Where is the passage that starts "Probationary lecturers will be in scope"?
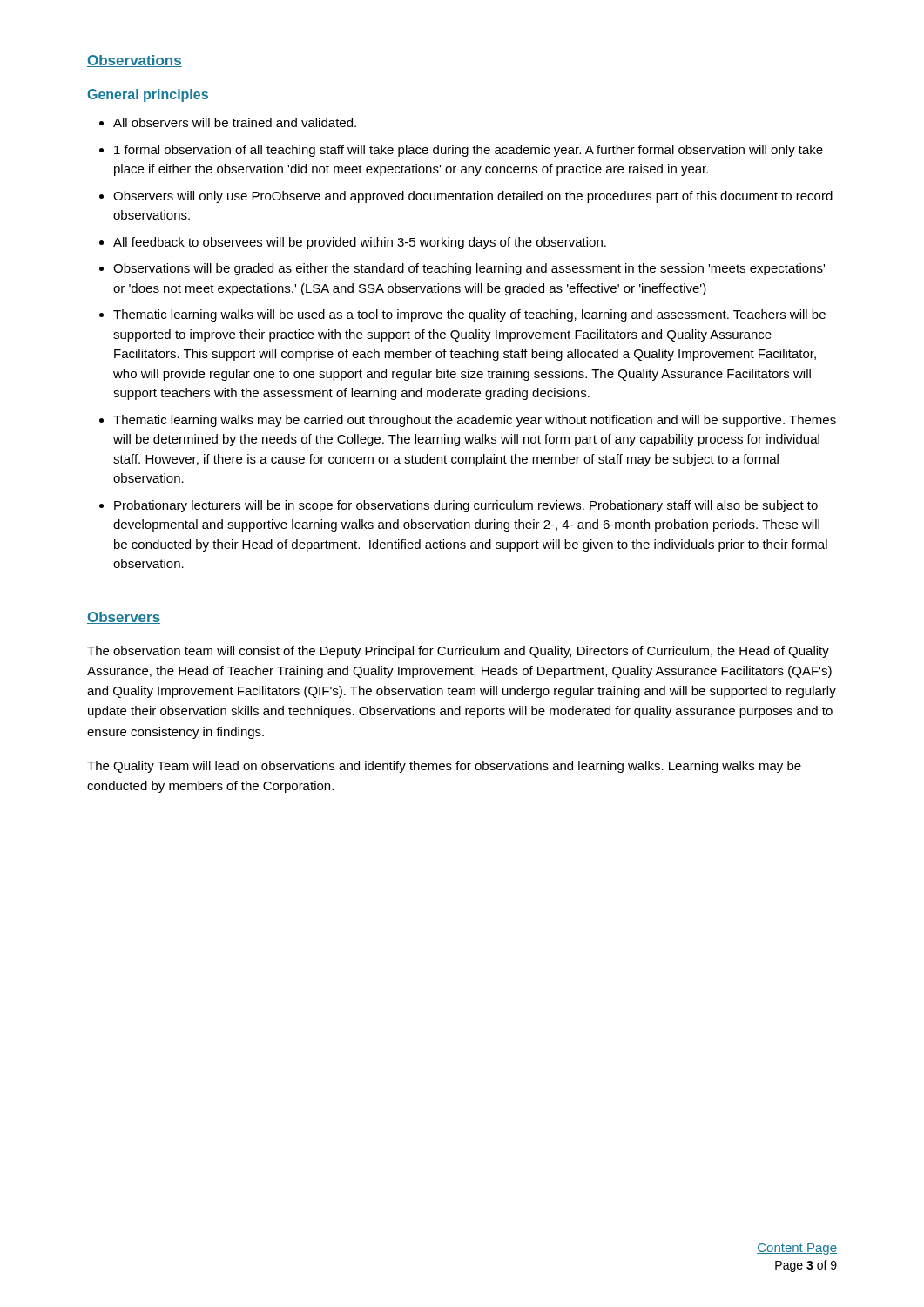 click(x=475, y=535)
